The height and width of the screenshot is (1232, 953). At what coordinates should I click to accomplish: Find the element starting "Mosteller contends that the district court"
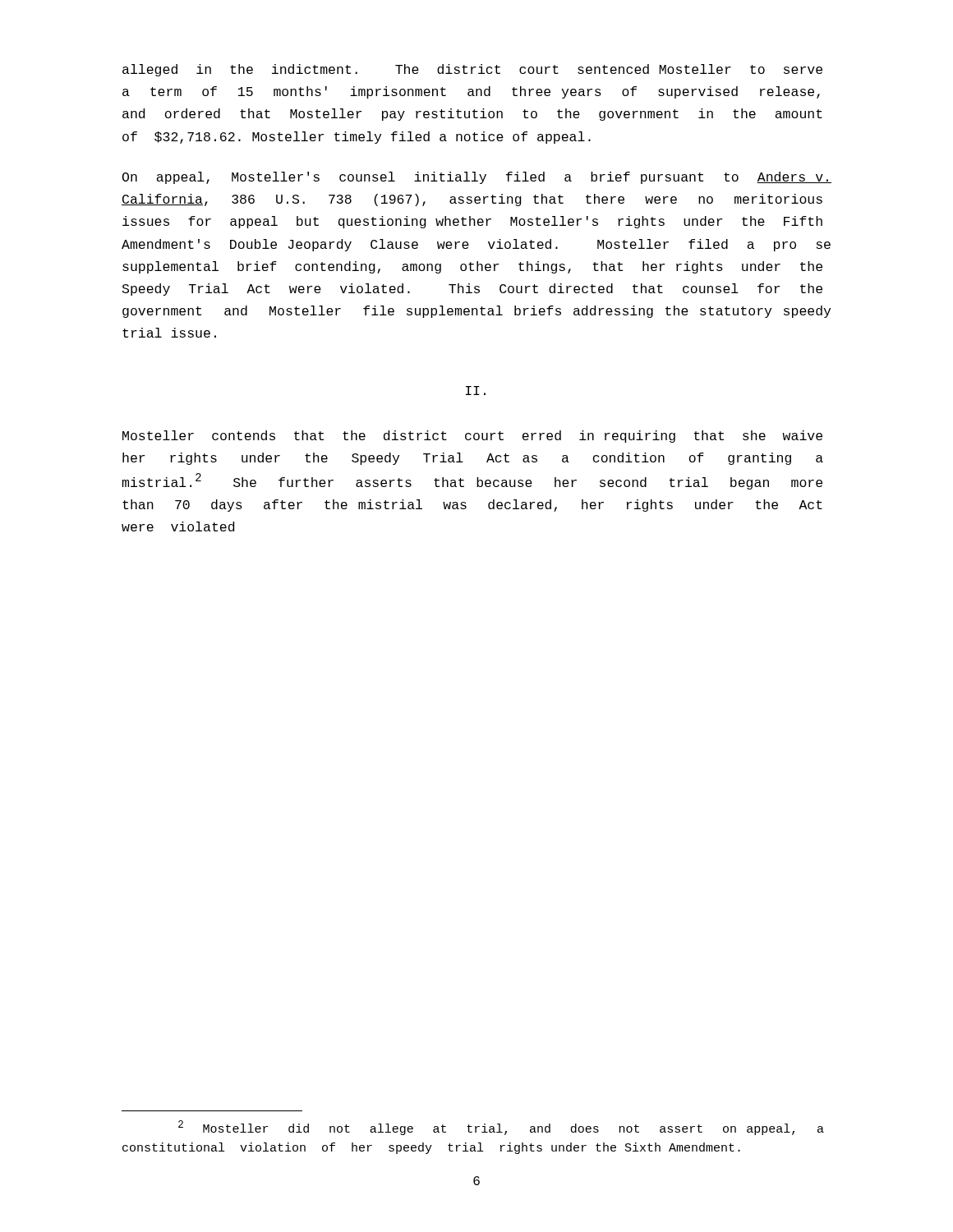click(476, 482)
